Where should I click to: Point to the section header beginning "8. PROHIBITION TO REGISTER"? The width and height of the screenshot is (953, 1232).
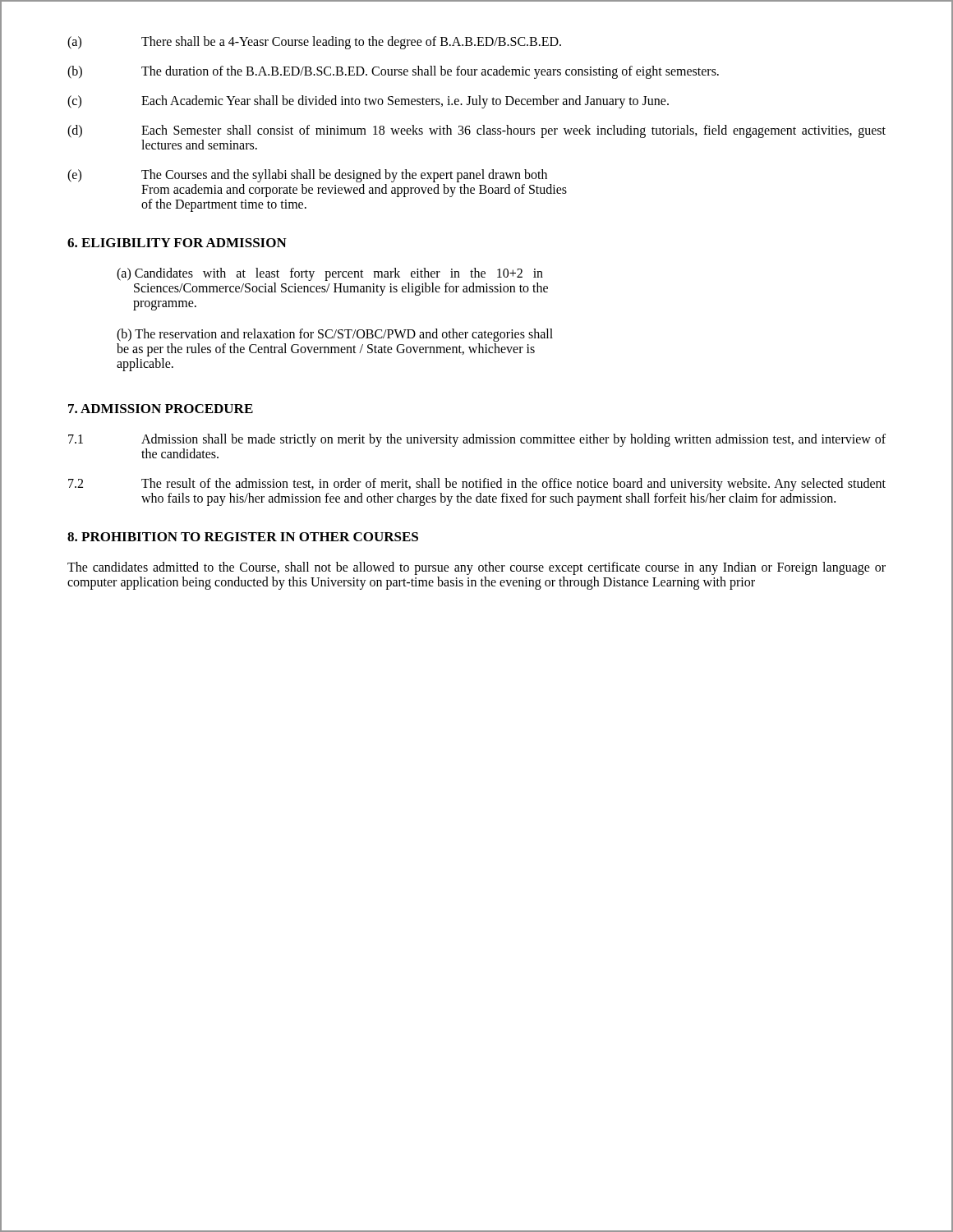[243, 537]
